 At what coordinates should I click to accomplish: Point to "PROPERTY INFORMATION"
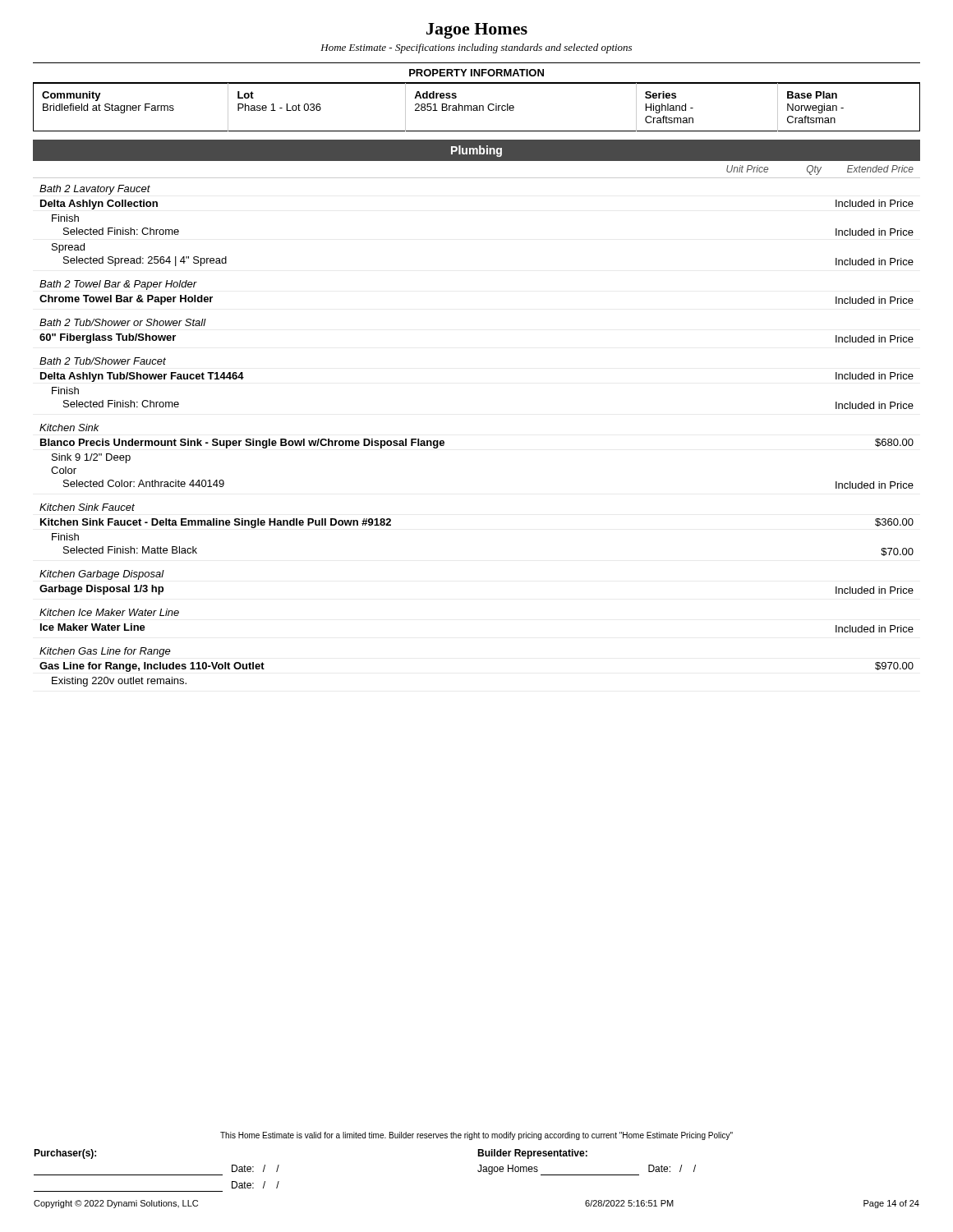[x=476, y=73]
